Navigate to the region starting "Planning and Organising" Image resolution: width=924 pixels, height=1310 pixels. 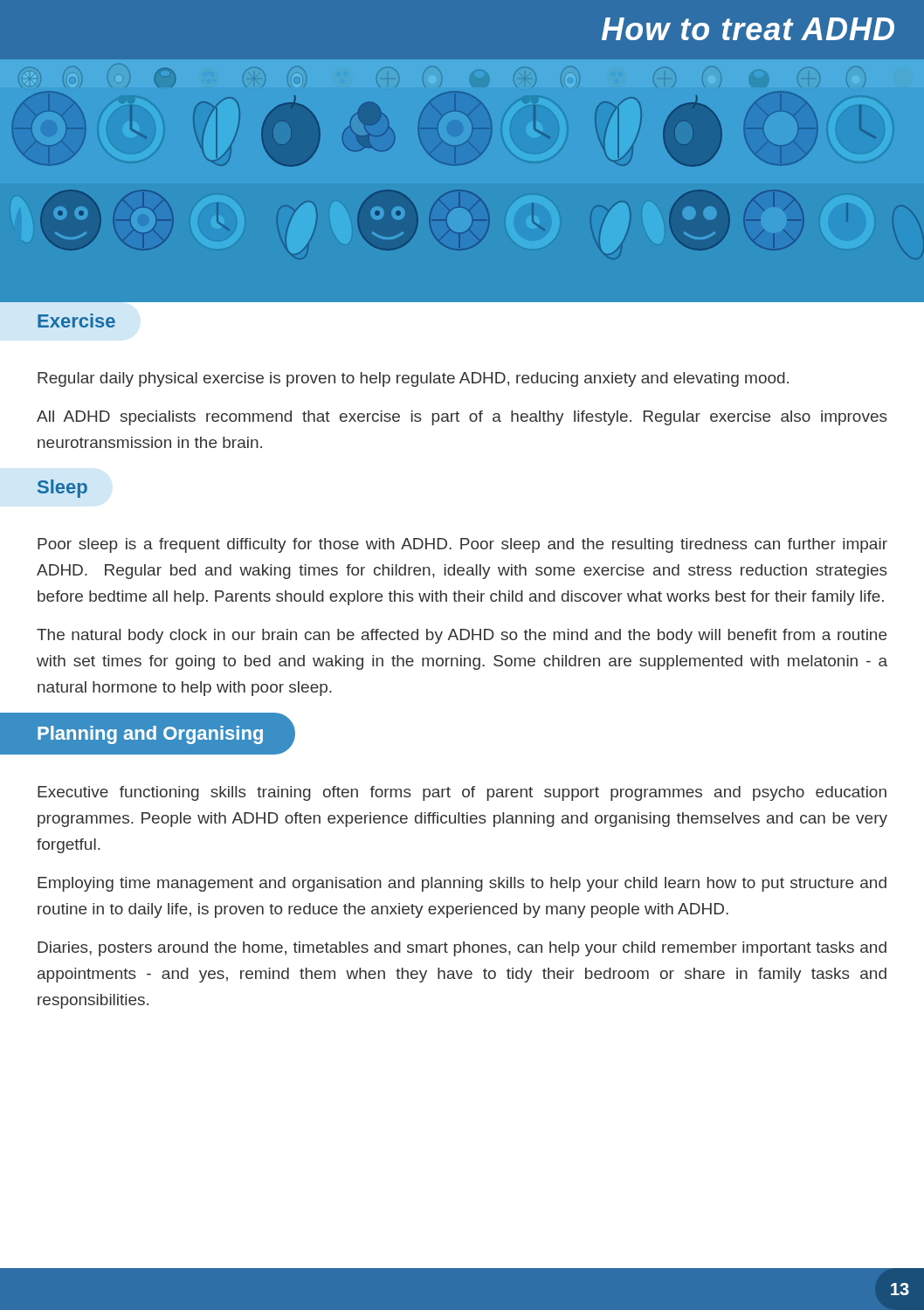click(150, 733)
